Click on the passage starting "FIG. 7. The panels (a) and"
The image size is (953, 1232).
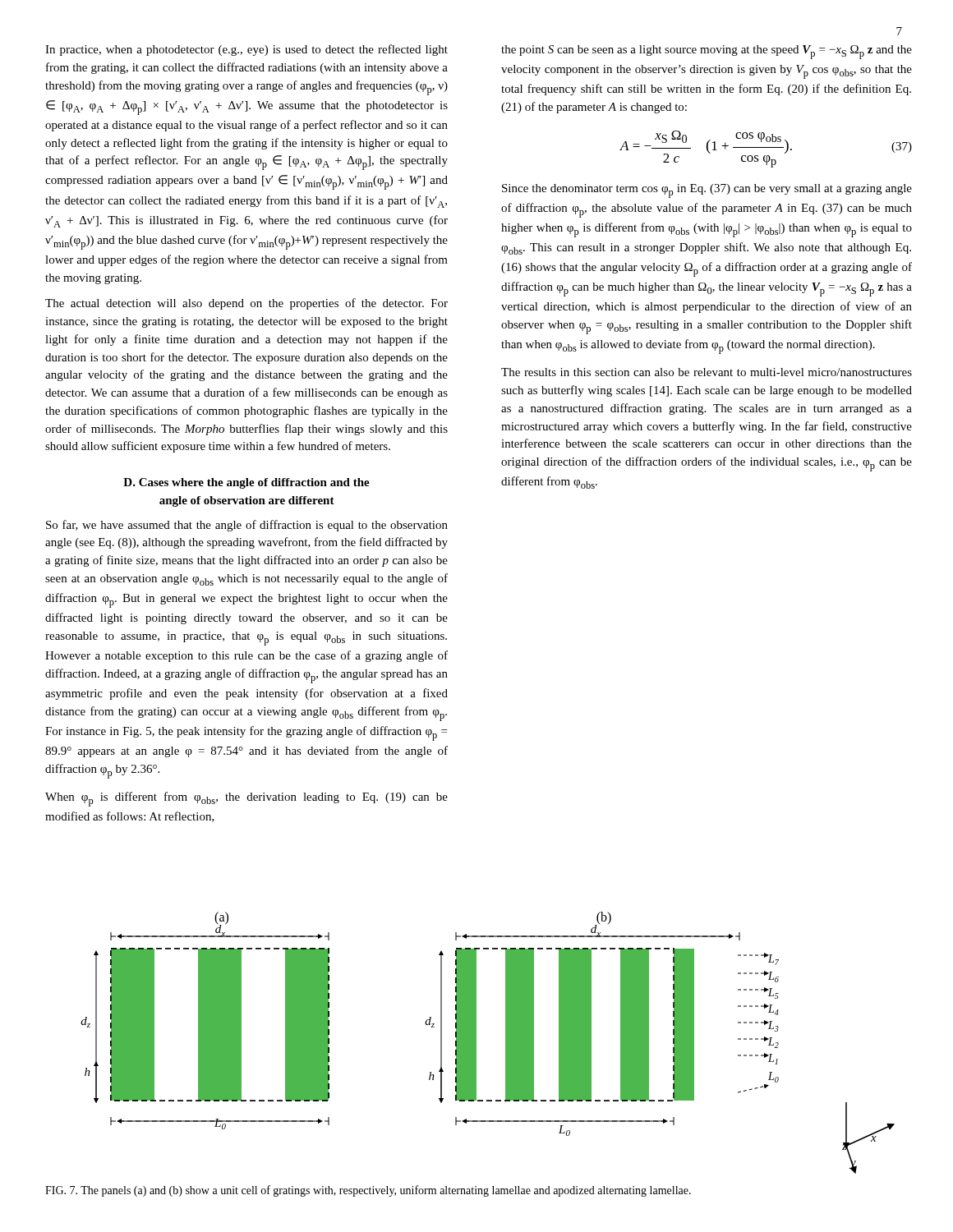[x=368, y=1190]
